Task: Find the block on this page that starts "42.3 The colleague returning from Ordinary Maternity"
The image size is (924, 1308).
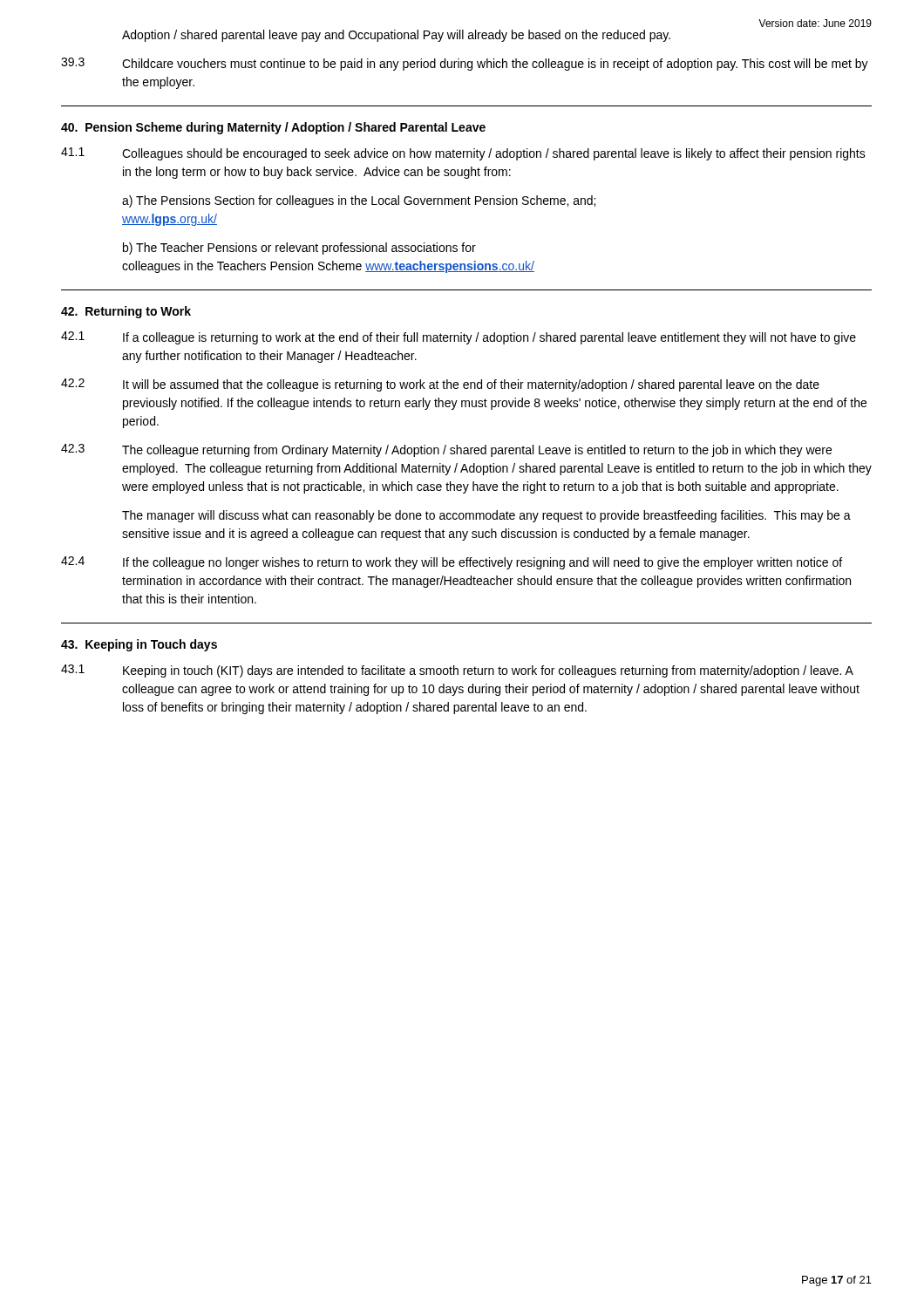Action: [x=466, y=469]
